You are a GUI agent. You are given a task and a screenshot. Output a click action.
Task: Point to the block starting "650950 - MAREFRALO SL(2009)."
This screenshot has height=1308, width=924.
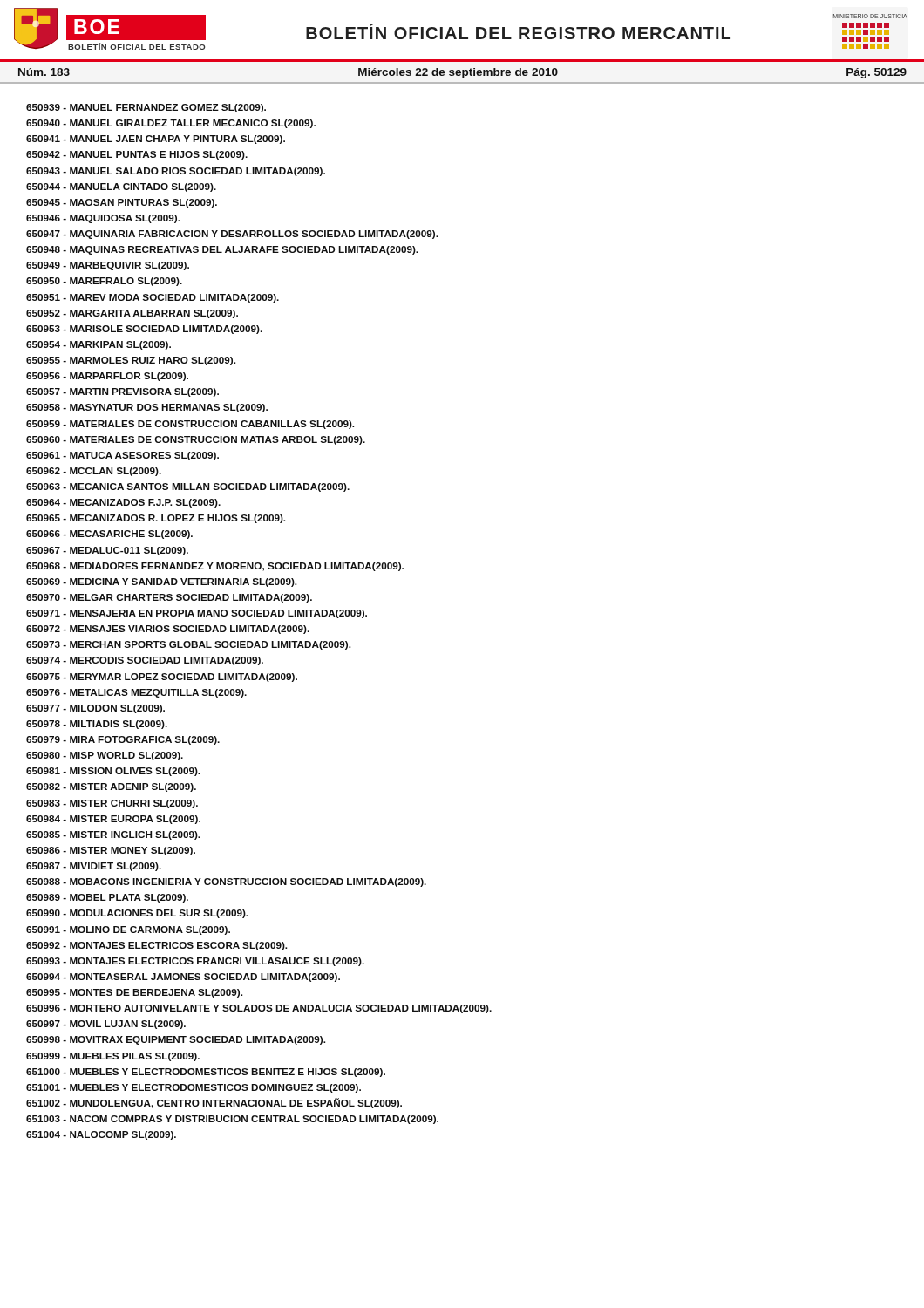104,281
